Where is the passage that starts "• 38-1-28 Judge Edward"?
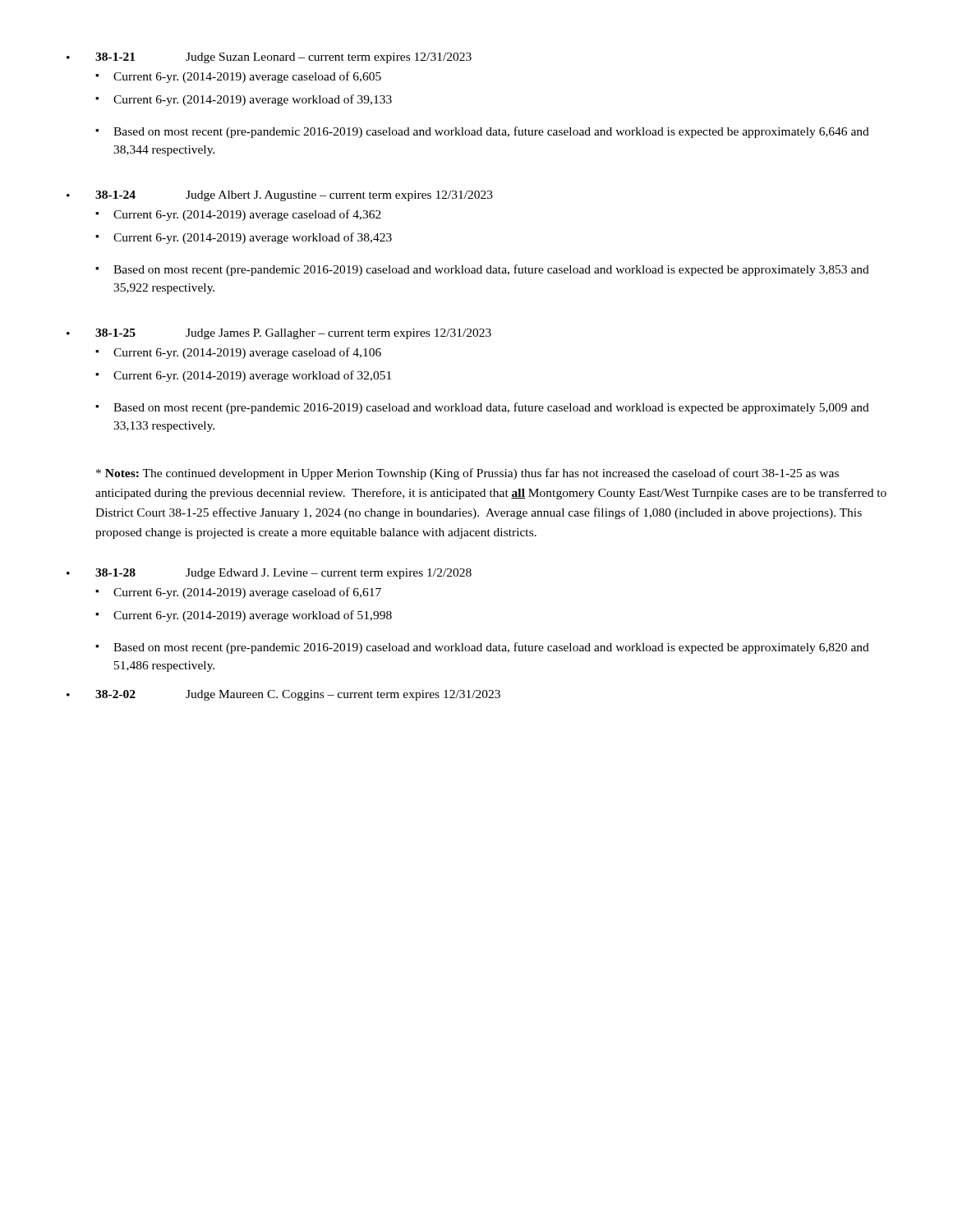The width and height of the screenshot is (953, 1232). pos(269,574)
